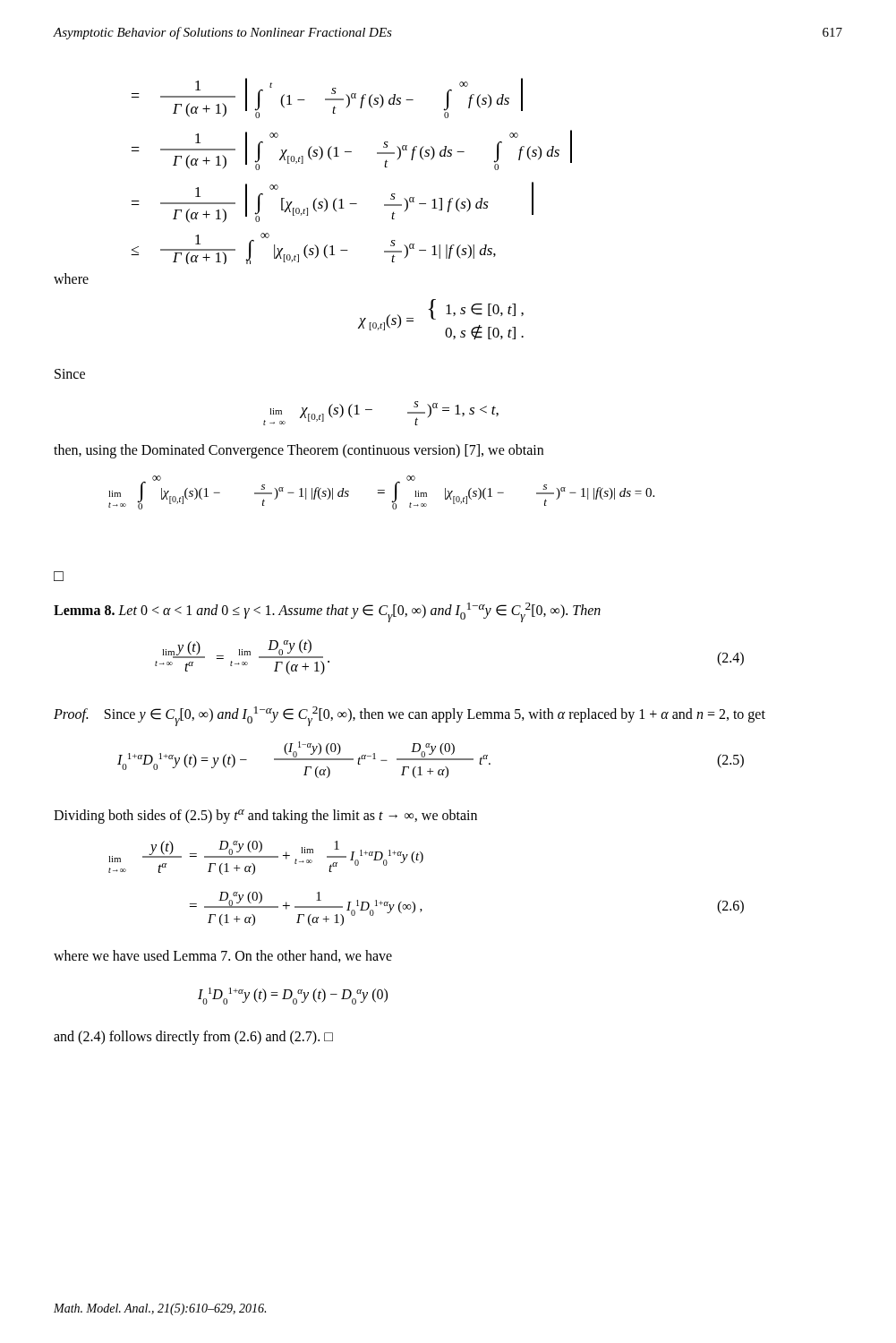Point to the text block starting "I01+αD01+αy (t) = y"
The width and height of the screenshot is (896, 1343).
448,764
